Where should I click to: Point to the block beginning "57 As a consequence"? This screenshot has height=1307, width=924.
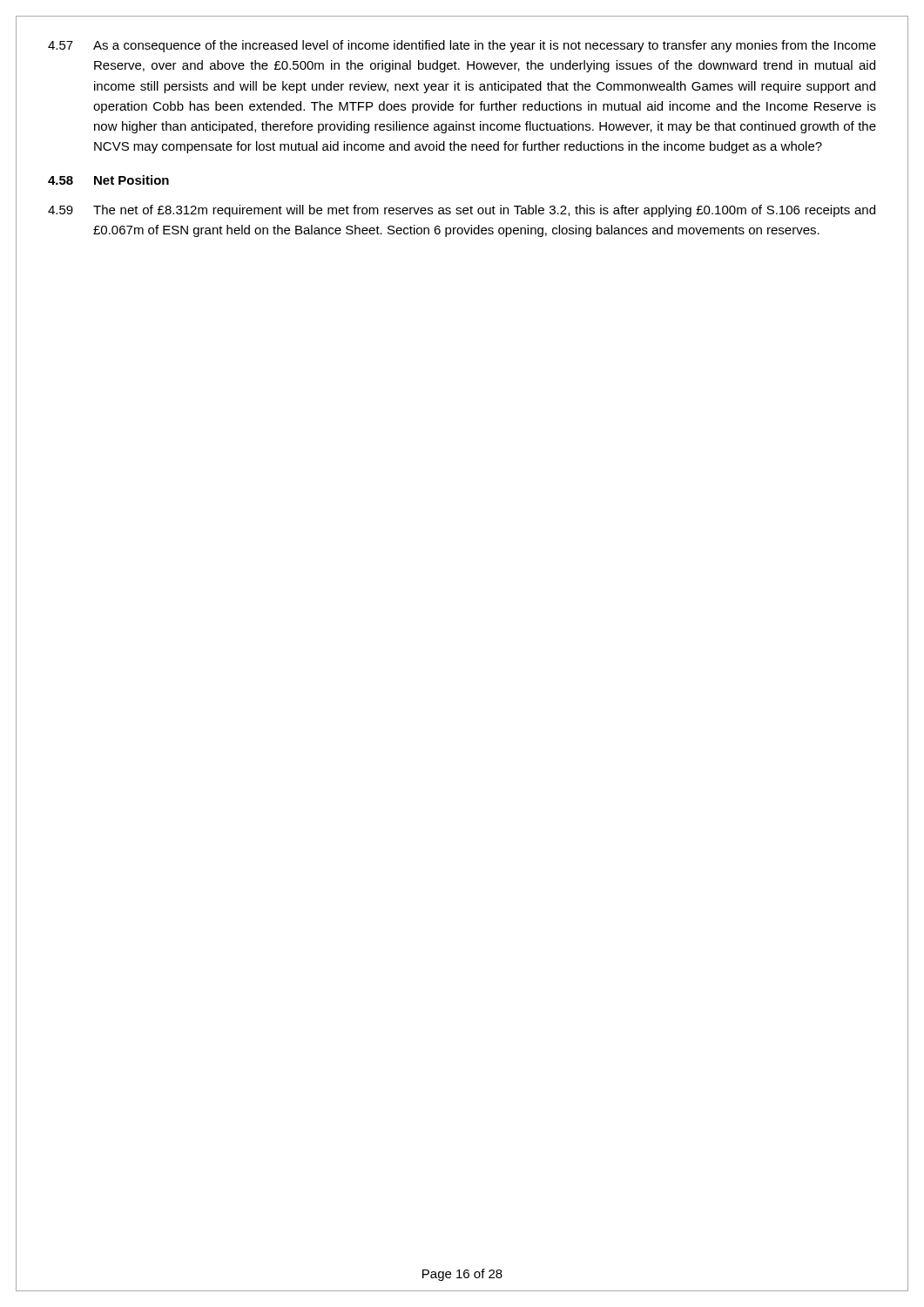[462, 96]
